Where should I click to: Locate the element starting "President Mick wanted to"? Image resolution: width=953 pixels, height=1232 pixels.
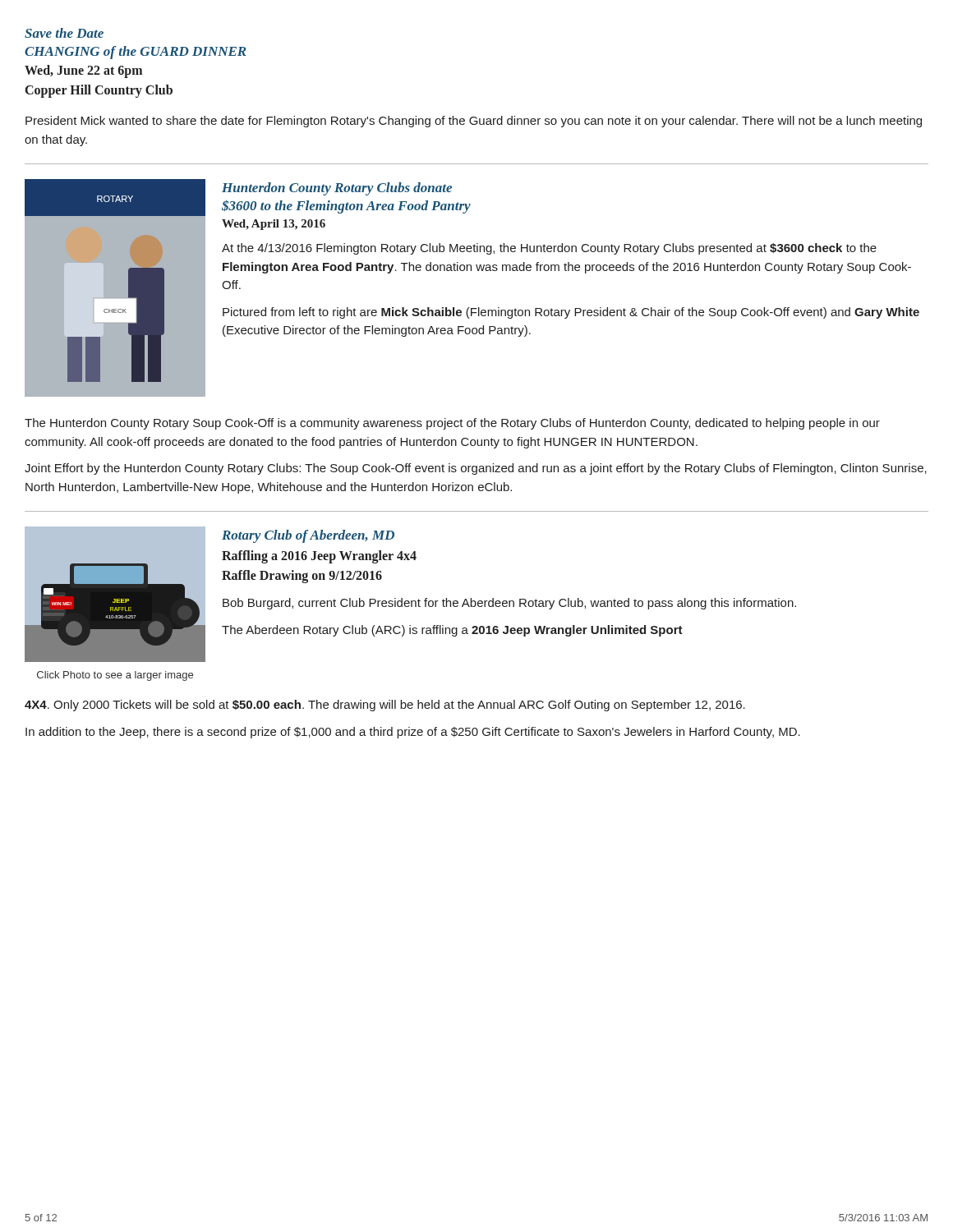tap(474, 130)
